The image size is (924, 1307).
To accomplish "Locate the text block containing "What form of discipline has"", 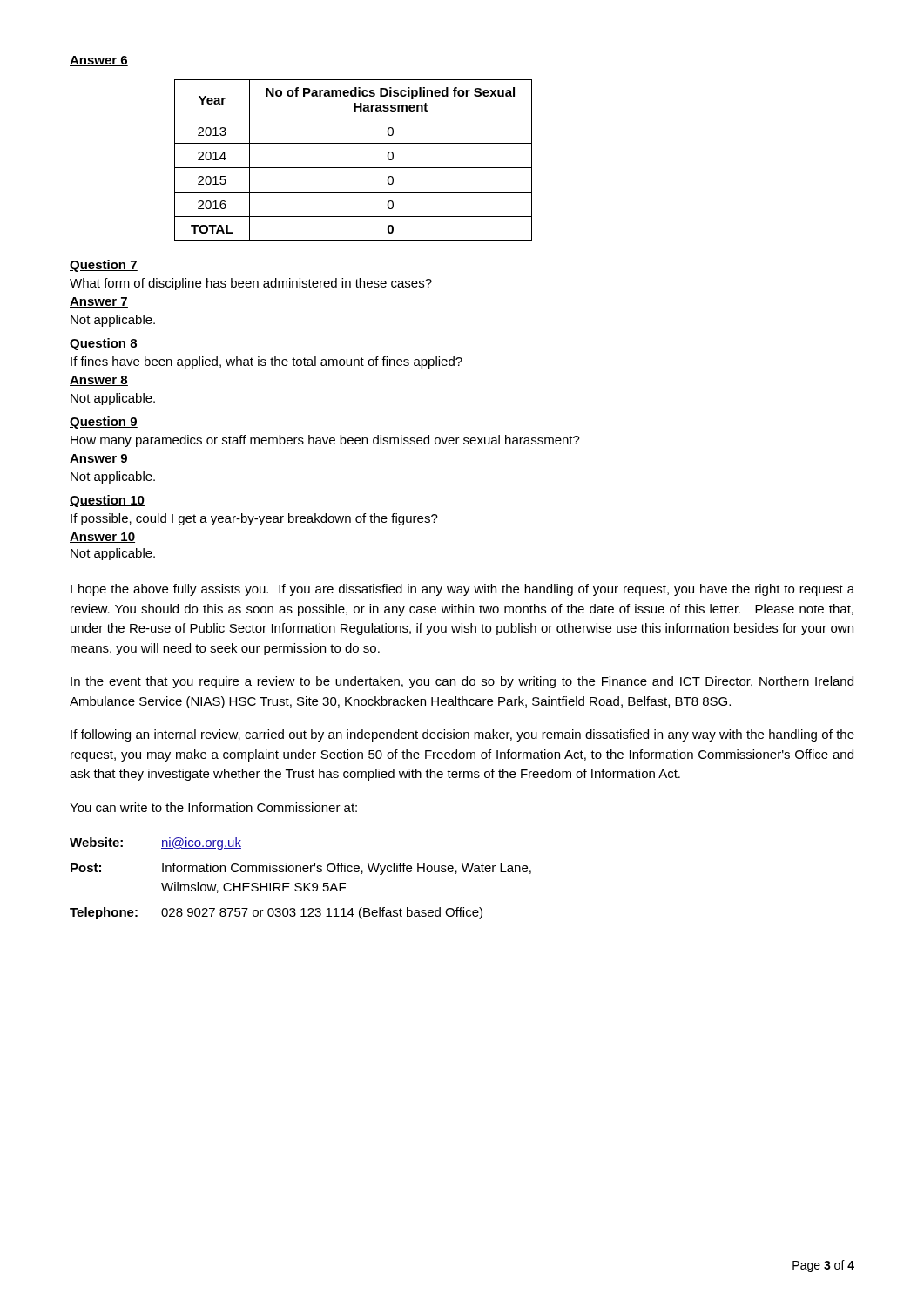I will [251, 283].
